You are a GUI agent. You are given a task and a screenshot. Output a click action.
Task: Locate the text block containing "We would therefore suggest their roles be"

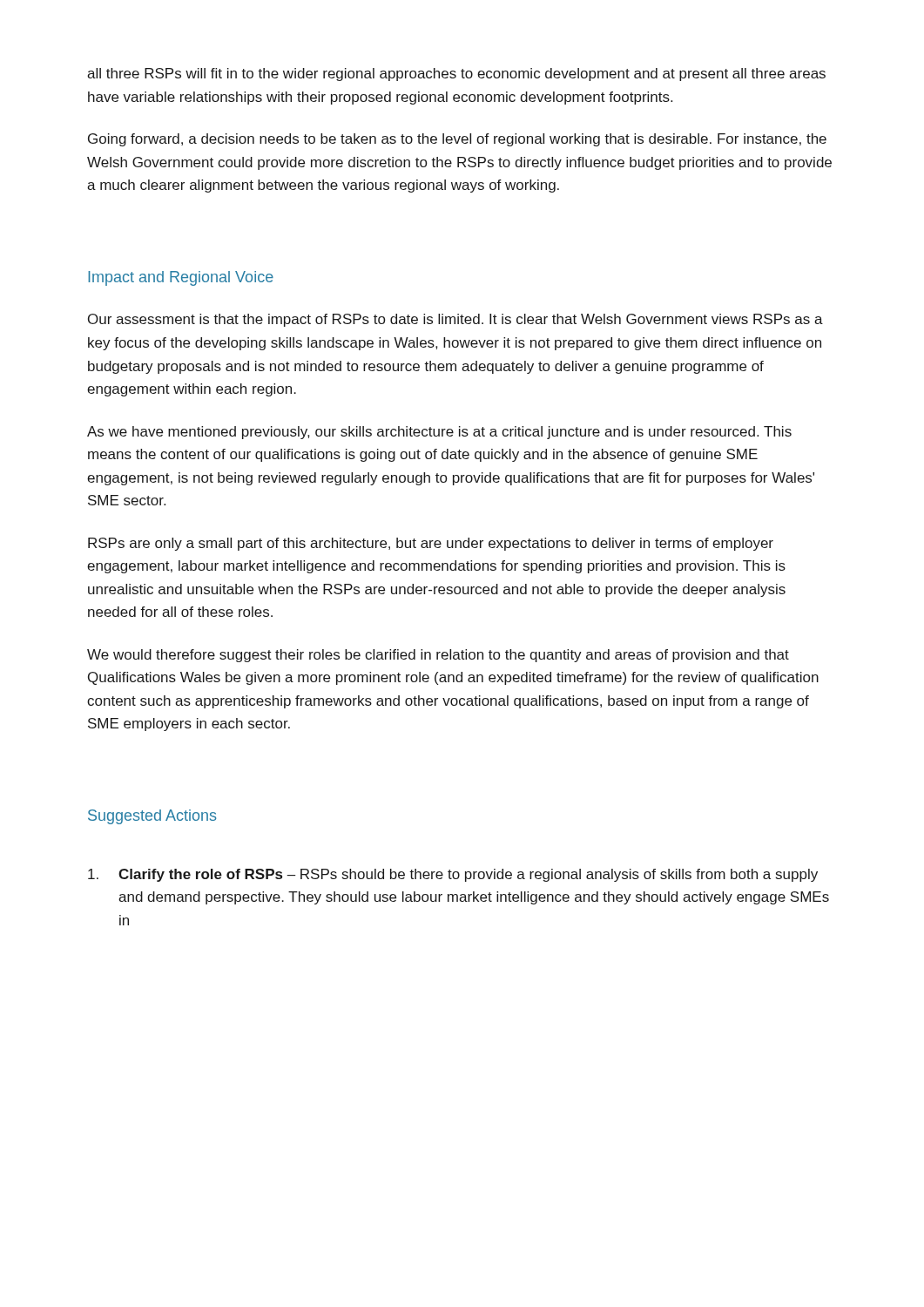pos(453,689)
